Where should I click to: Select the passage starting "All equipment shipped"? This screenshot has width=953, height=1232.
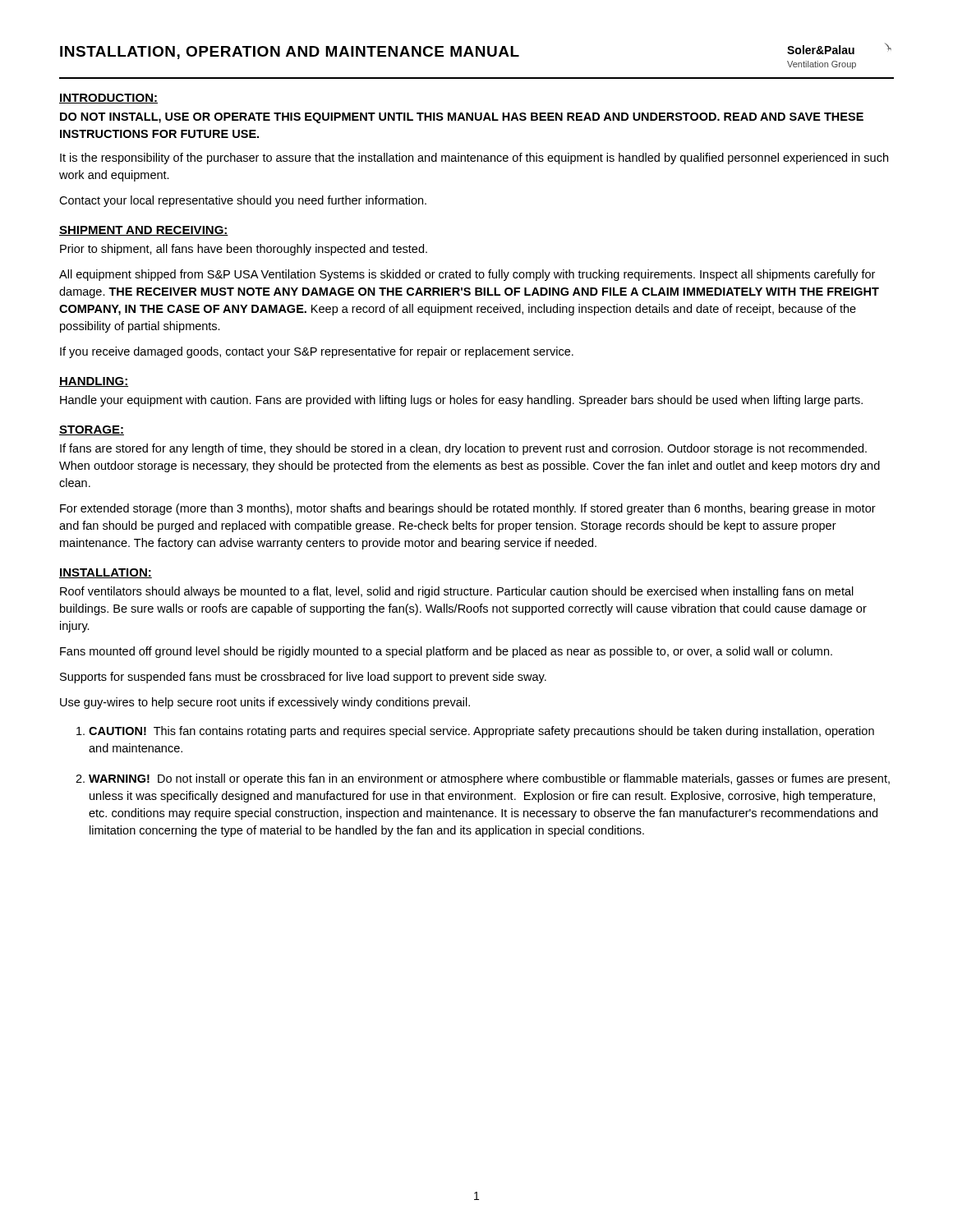(x=469, y=300)
